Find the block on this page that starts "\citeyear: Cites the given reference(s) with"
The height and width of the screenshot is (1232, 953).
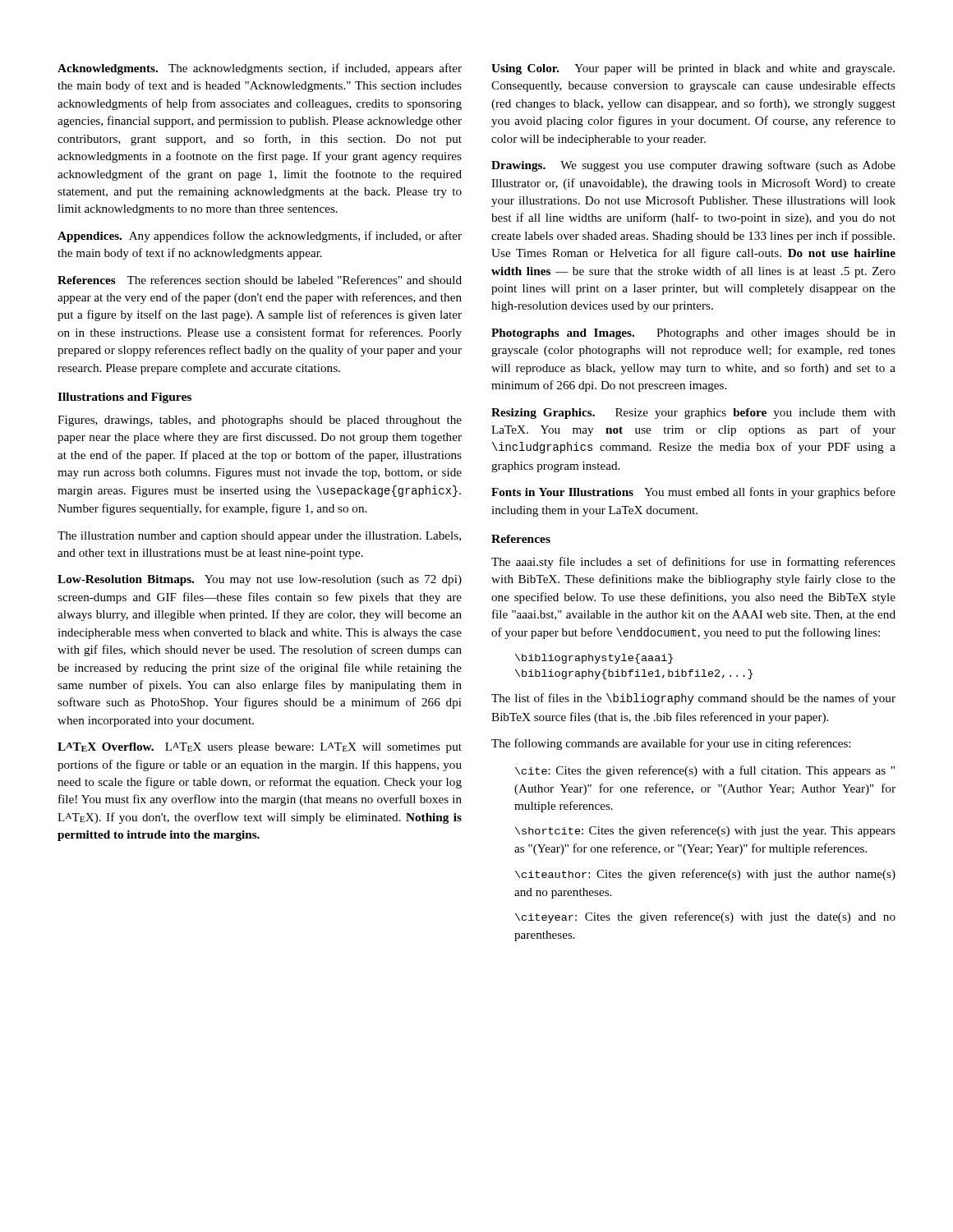pos(705,926)
